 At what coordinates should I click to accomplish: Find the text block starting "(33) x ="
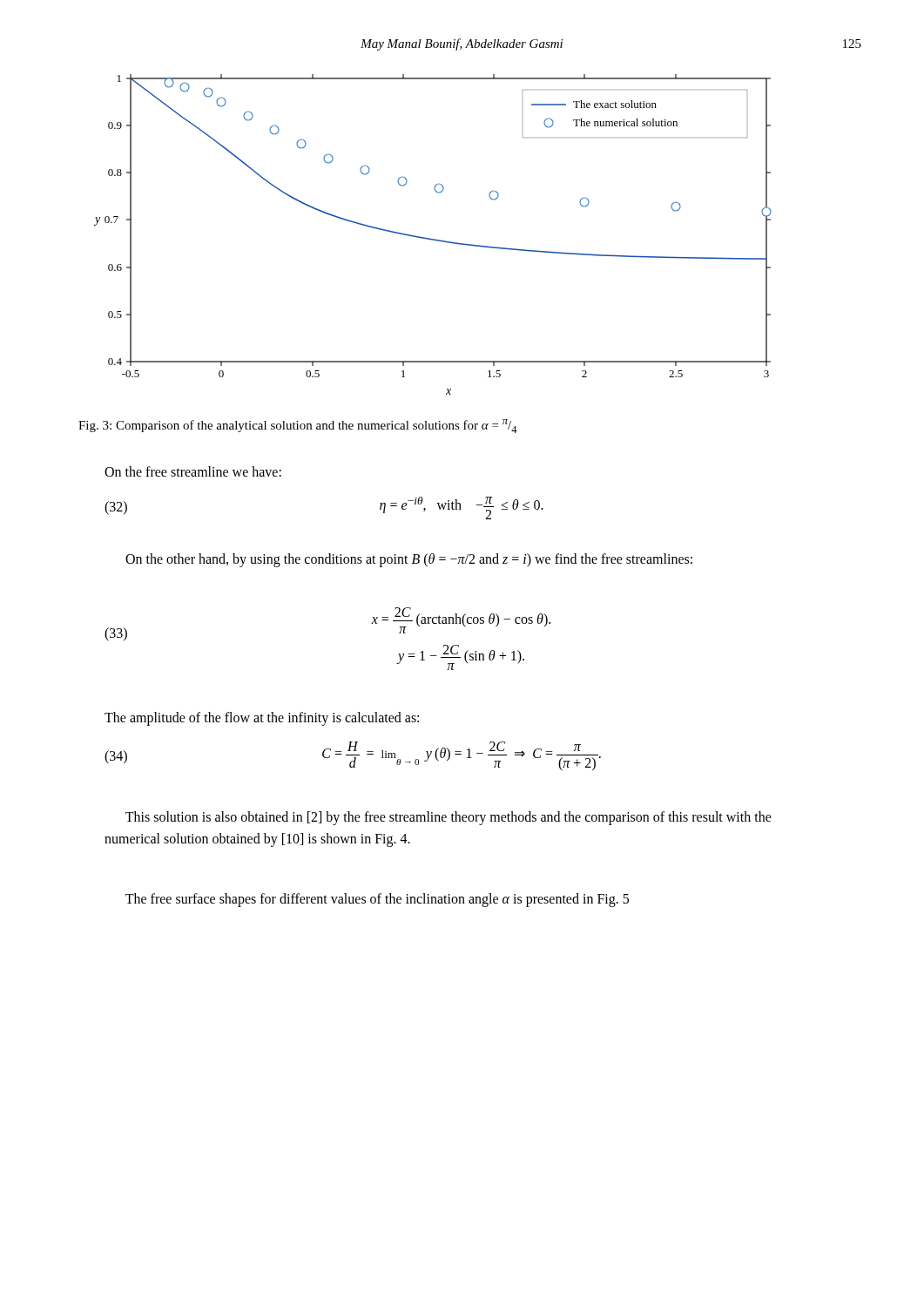click(427, 639)
